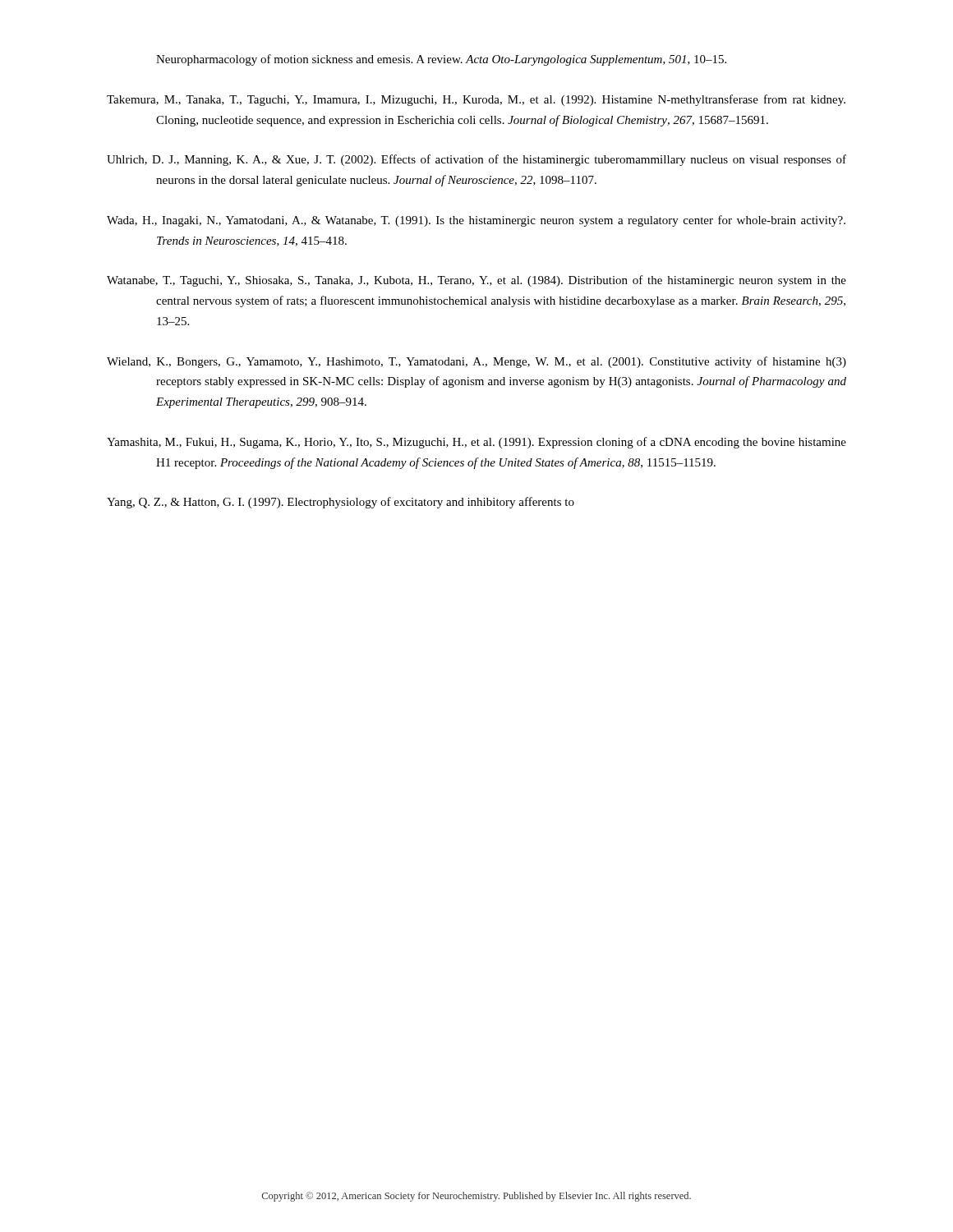Find the block on this page that starts "Yang, Q. Z., &"
The image size is (953, 1232).
tap(341, 502)
